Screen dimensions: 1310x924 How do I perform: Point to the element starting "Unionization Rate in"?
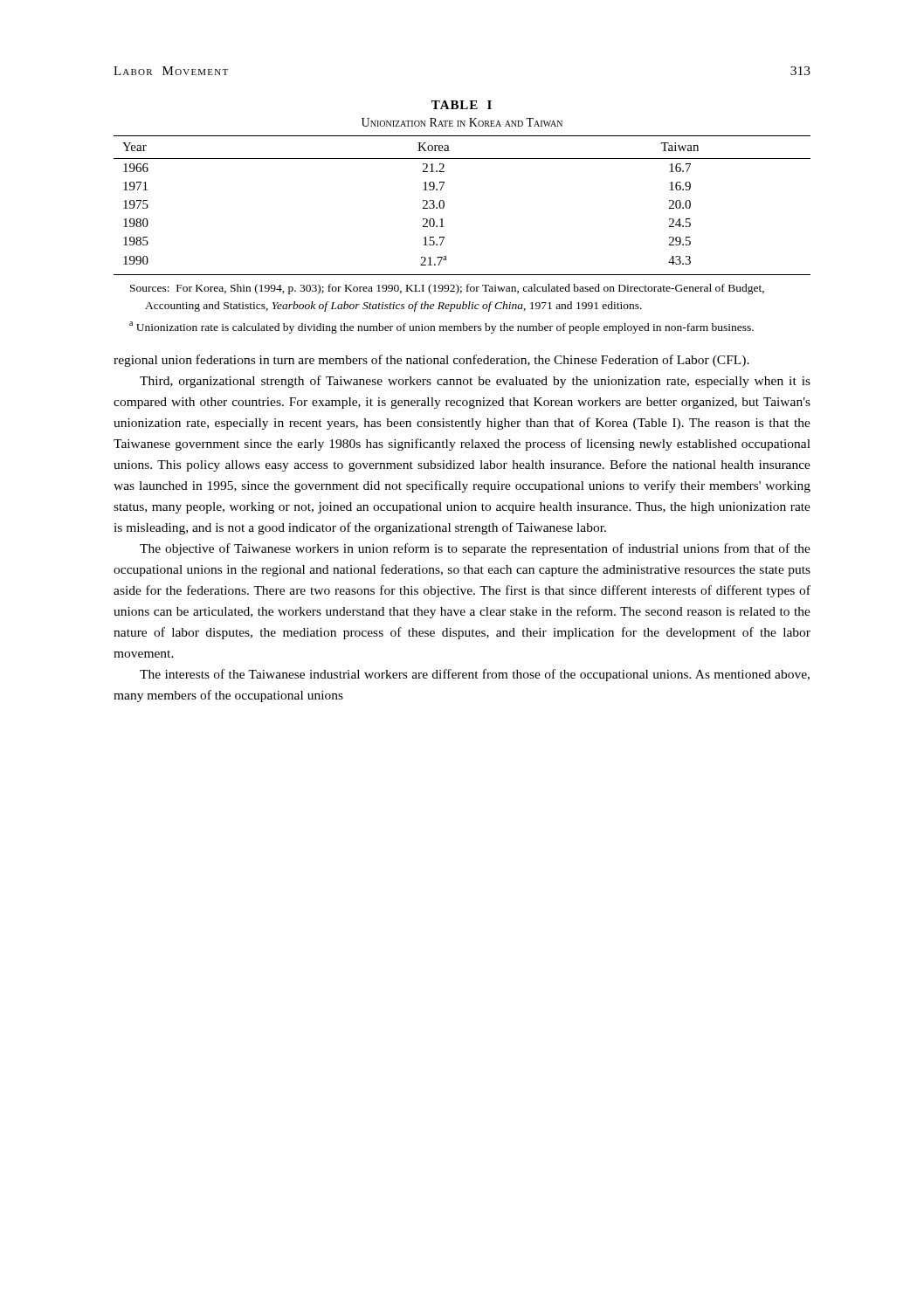462,123
